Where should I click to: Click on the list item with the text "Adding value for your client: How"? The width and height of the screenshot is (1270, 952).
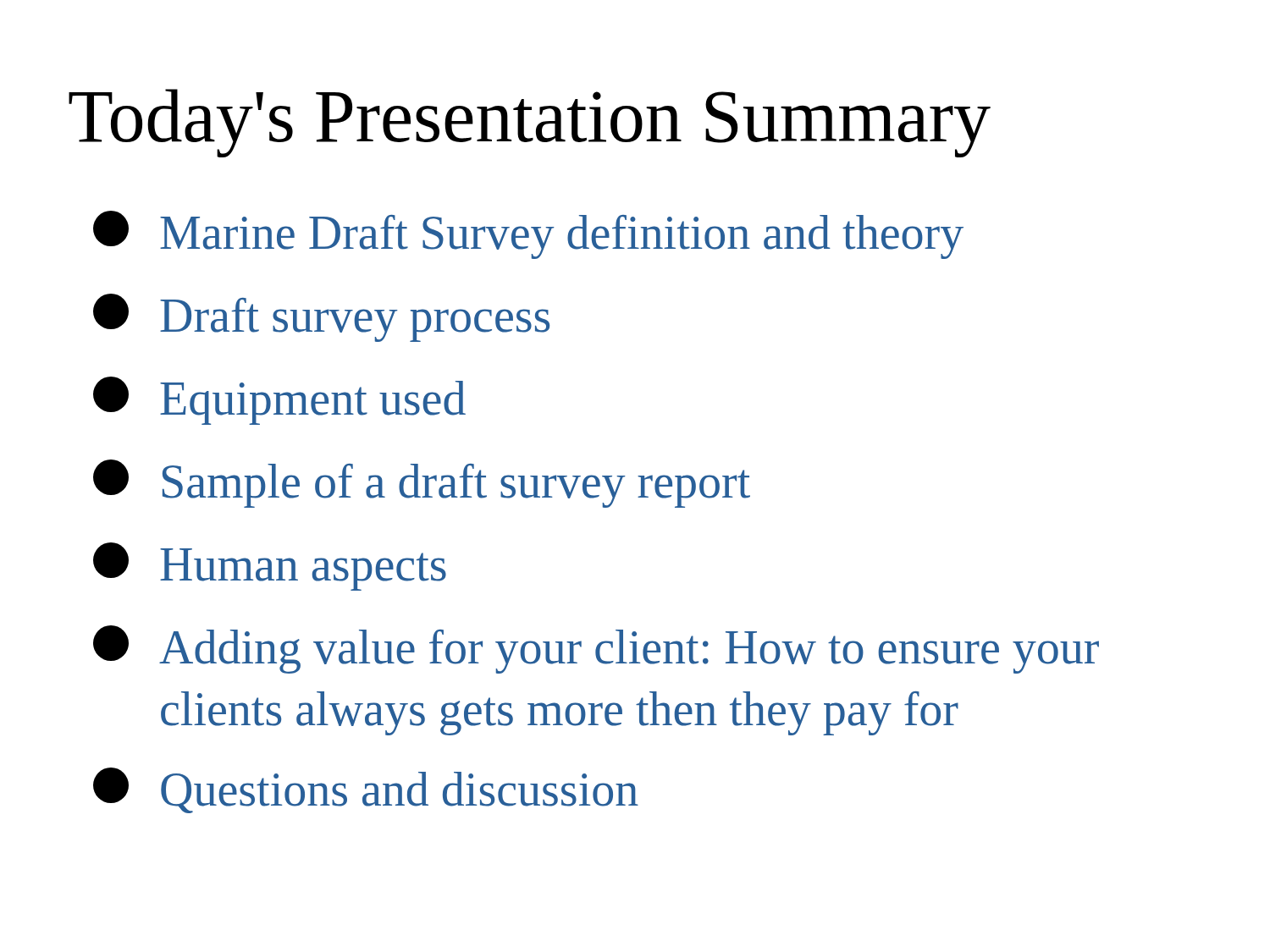pyautogui.click(x=596, y=677)
